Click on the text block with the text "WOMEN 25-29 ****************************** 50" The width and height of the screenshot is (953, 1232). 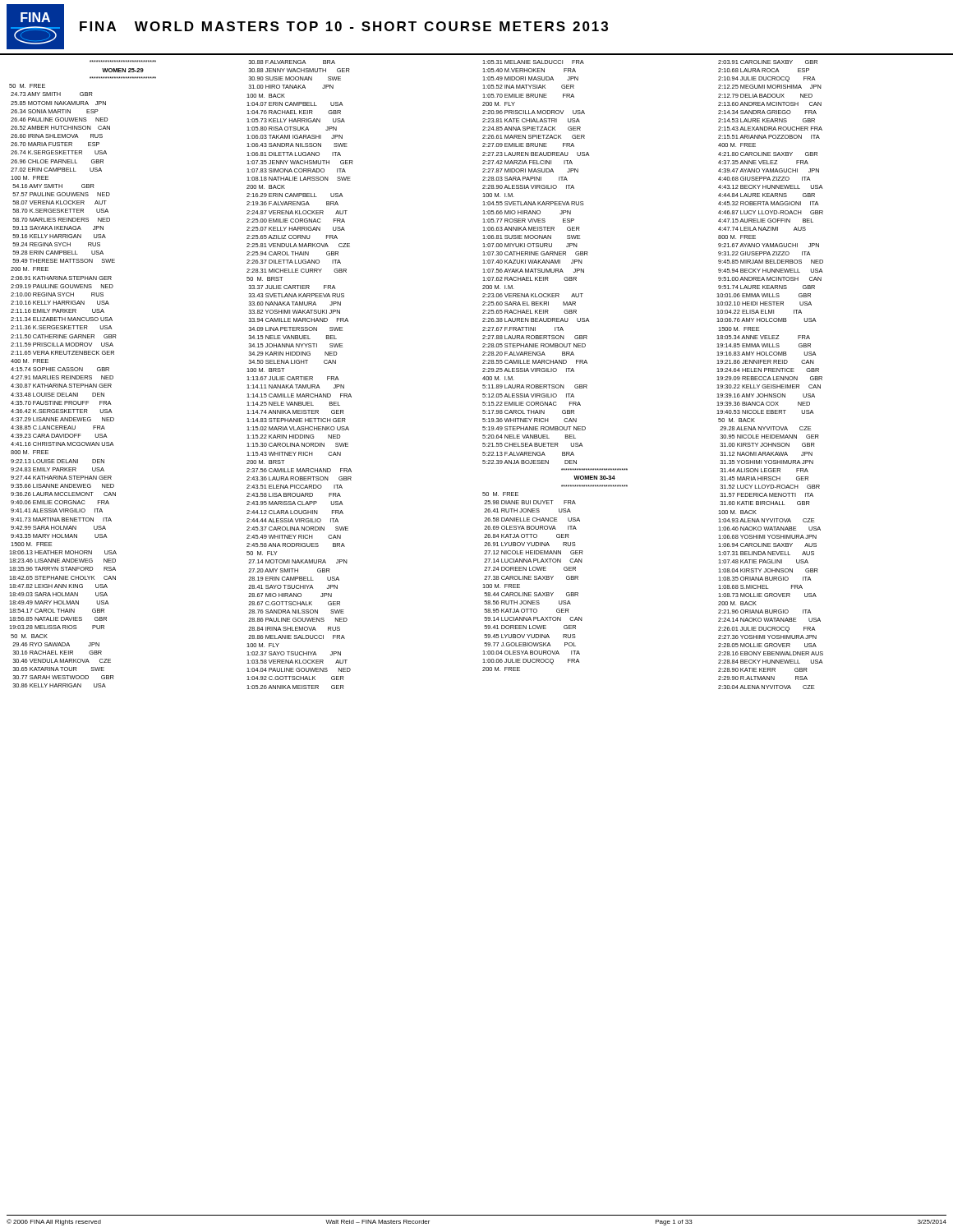pyautogui.click(x=476, y=375)
